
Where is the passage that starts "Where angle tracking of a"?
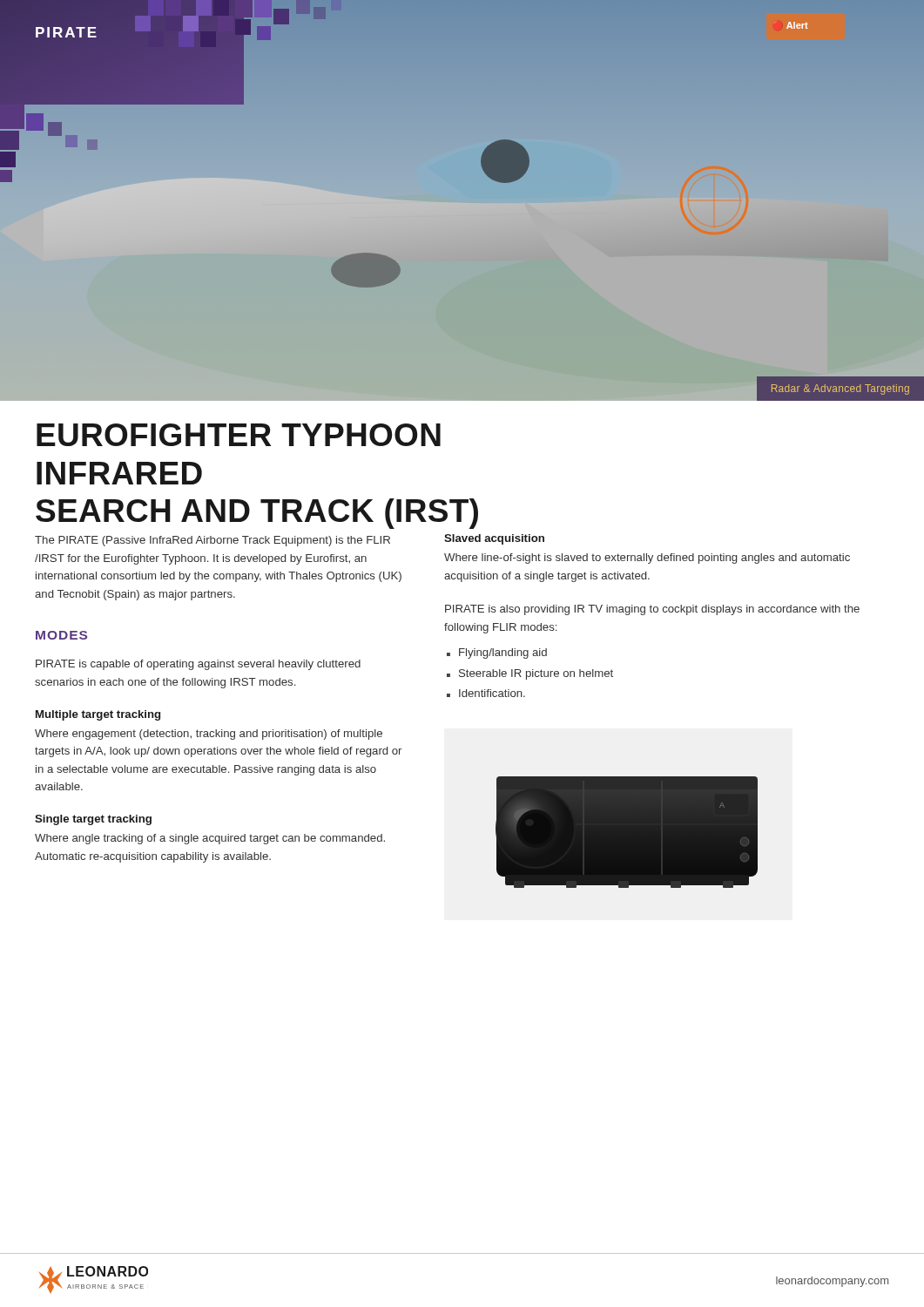click(210, 847)
